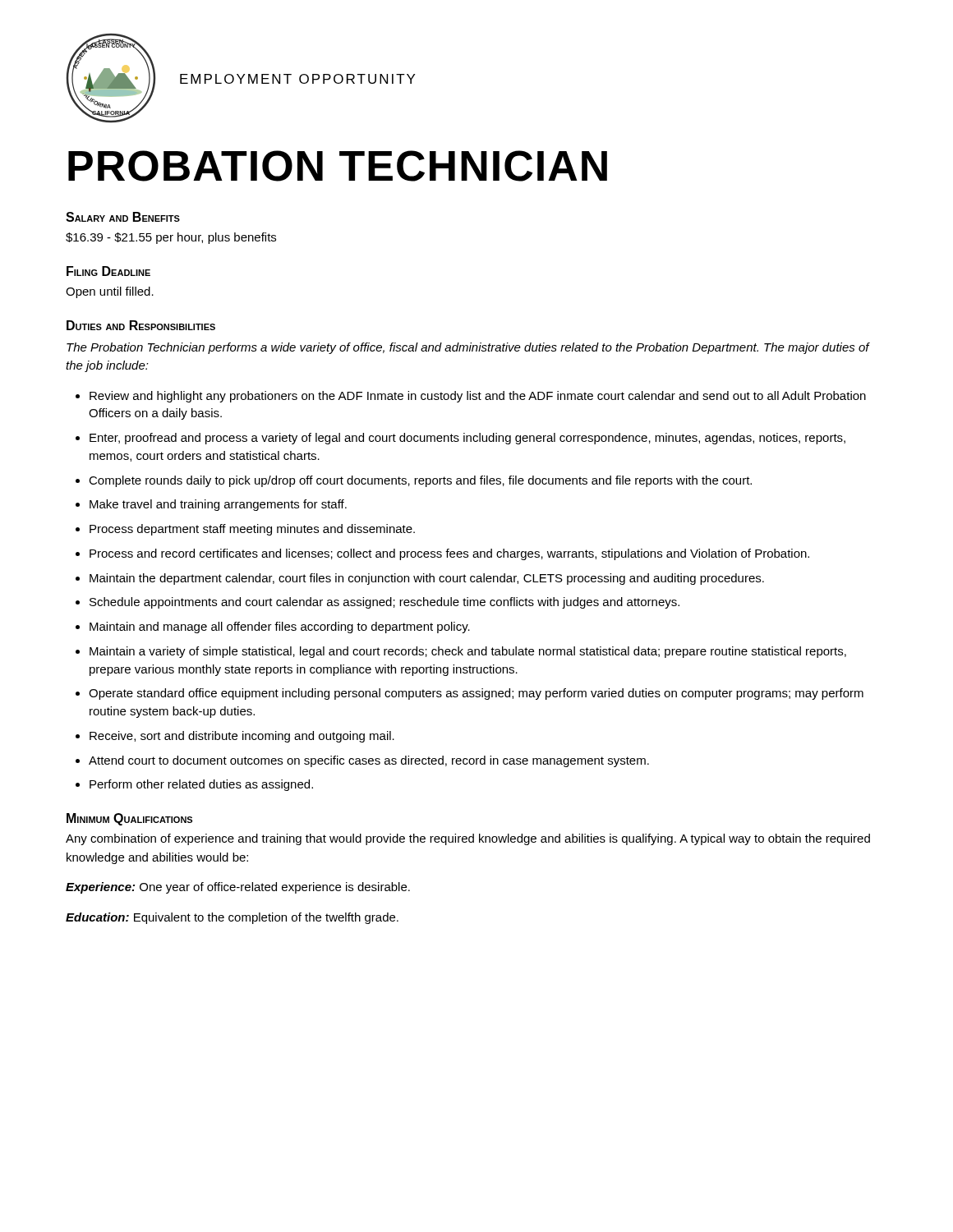Click the passage that begins "Attend court to document outcomes on specific cases"

click(488, 760)
